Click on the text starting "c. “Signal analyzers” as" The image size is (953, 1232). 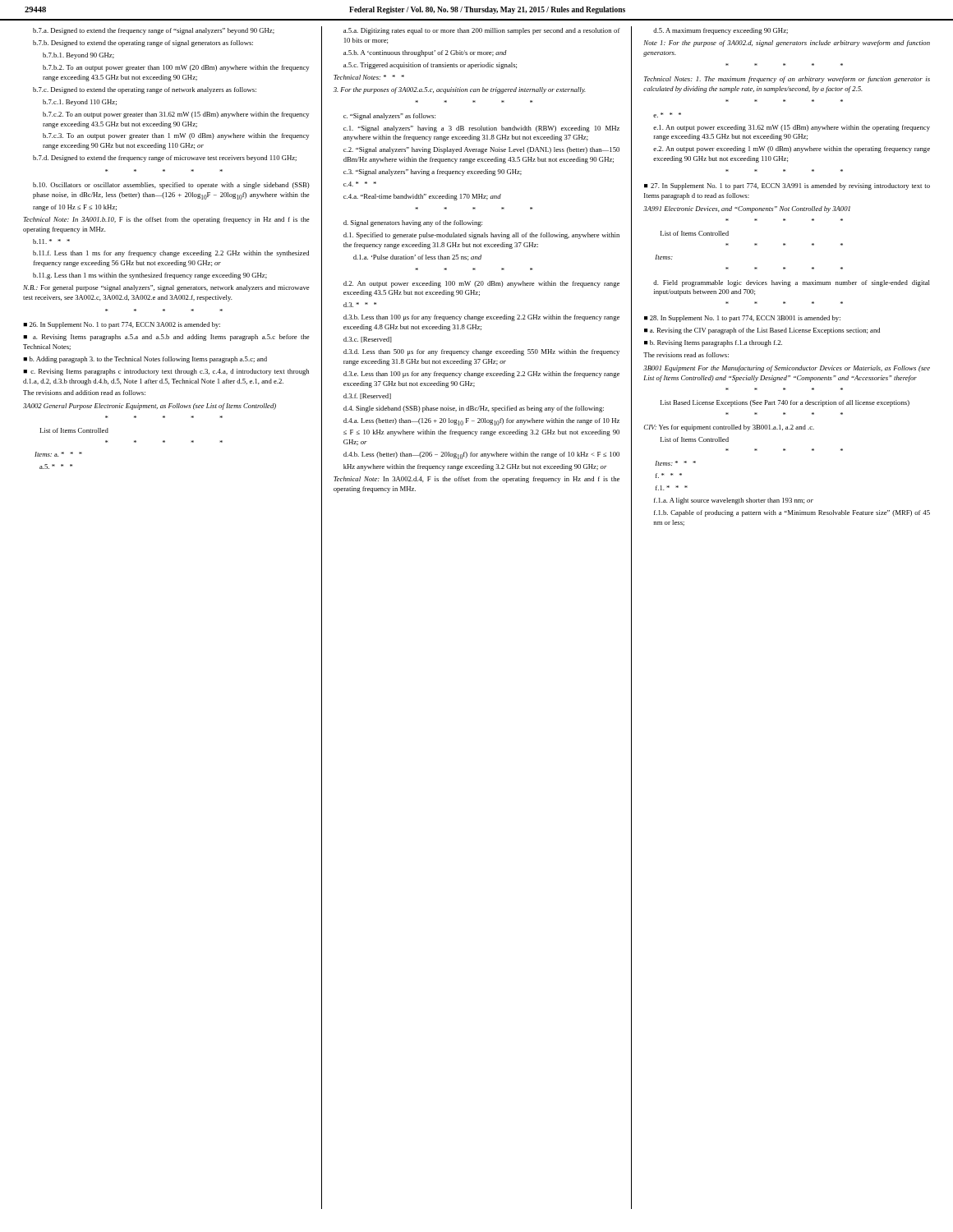(481, 157)
